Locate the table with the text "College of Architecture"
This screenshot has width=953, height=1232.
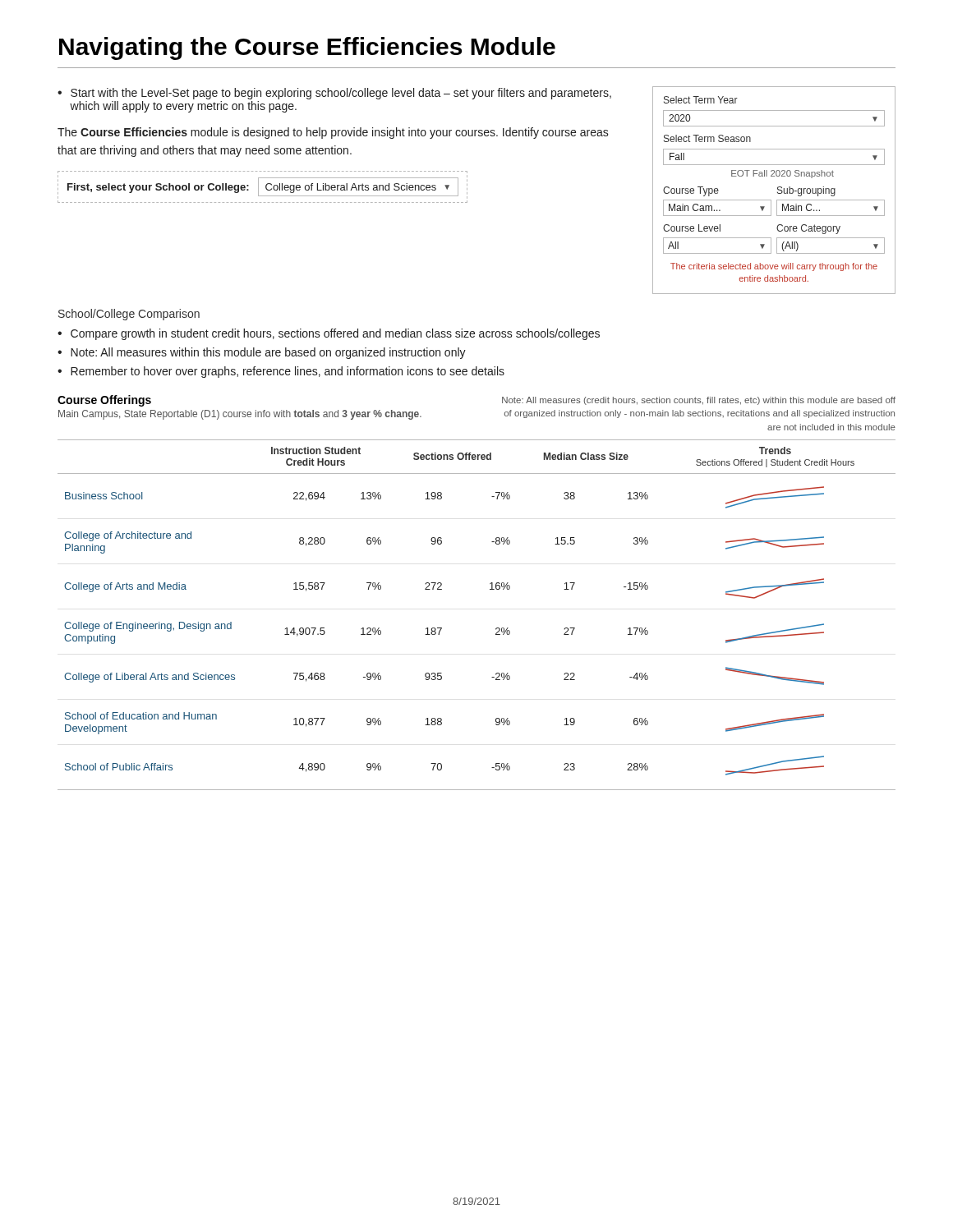[x=476, y=615]
